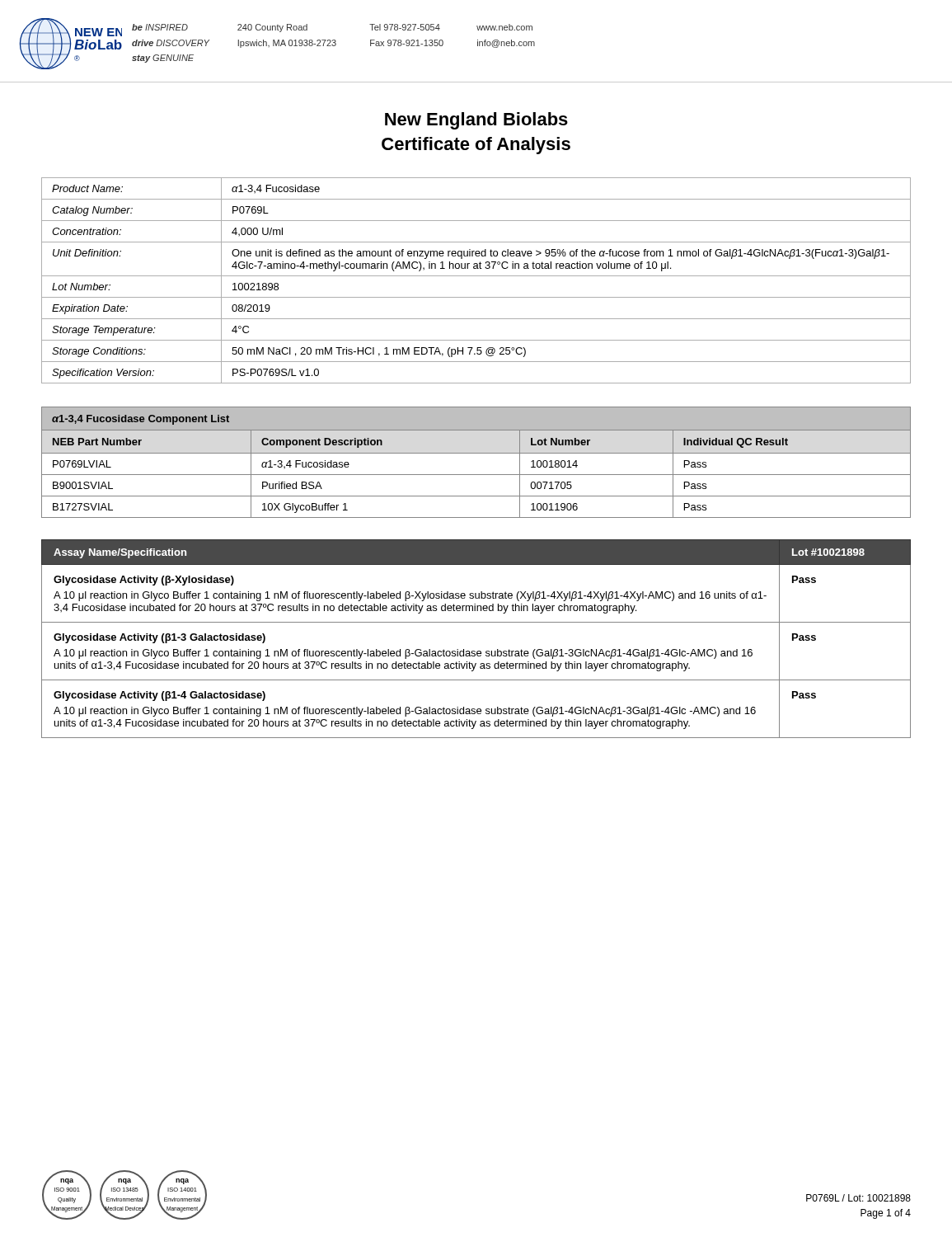
Task: Locate the table with the text "Assay Name/Specification"
Action: [x=476, y=639]
